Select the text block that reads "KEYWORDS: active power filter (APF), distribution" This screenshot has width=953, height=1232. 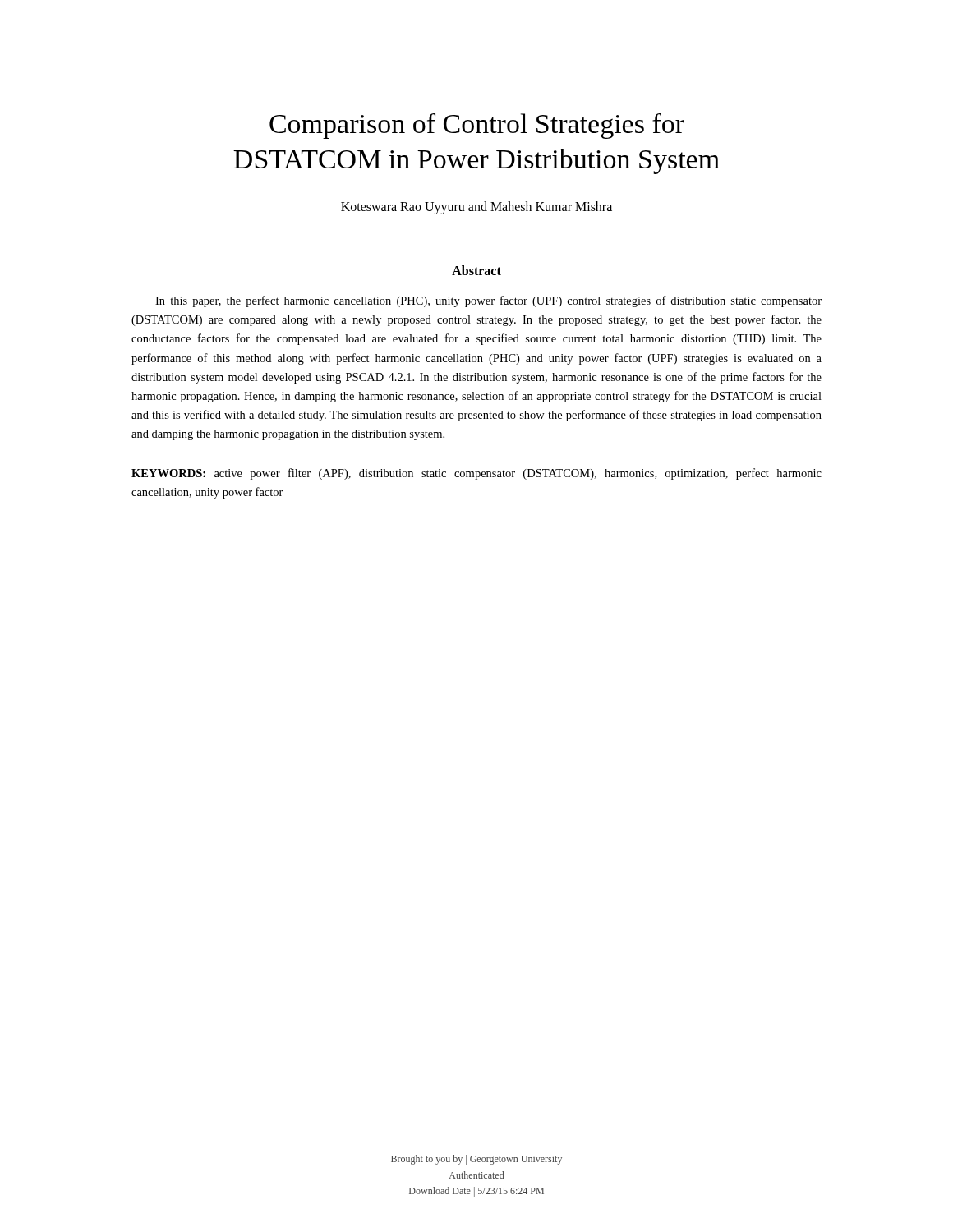[x=476, y=482]
